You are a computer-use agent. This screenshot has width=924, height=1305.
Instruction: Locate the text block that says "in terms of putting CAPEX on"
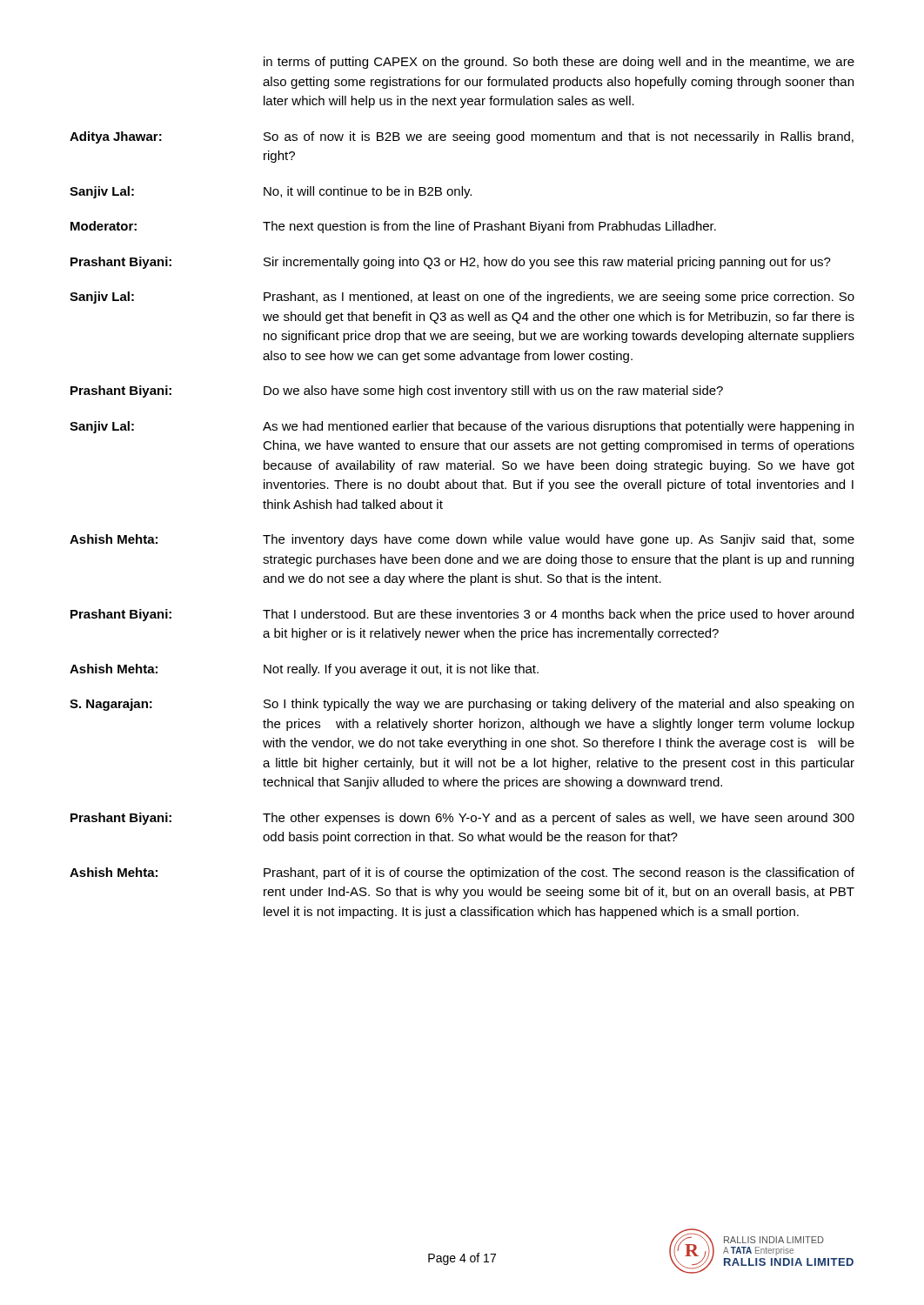(x=559, y=81)
